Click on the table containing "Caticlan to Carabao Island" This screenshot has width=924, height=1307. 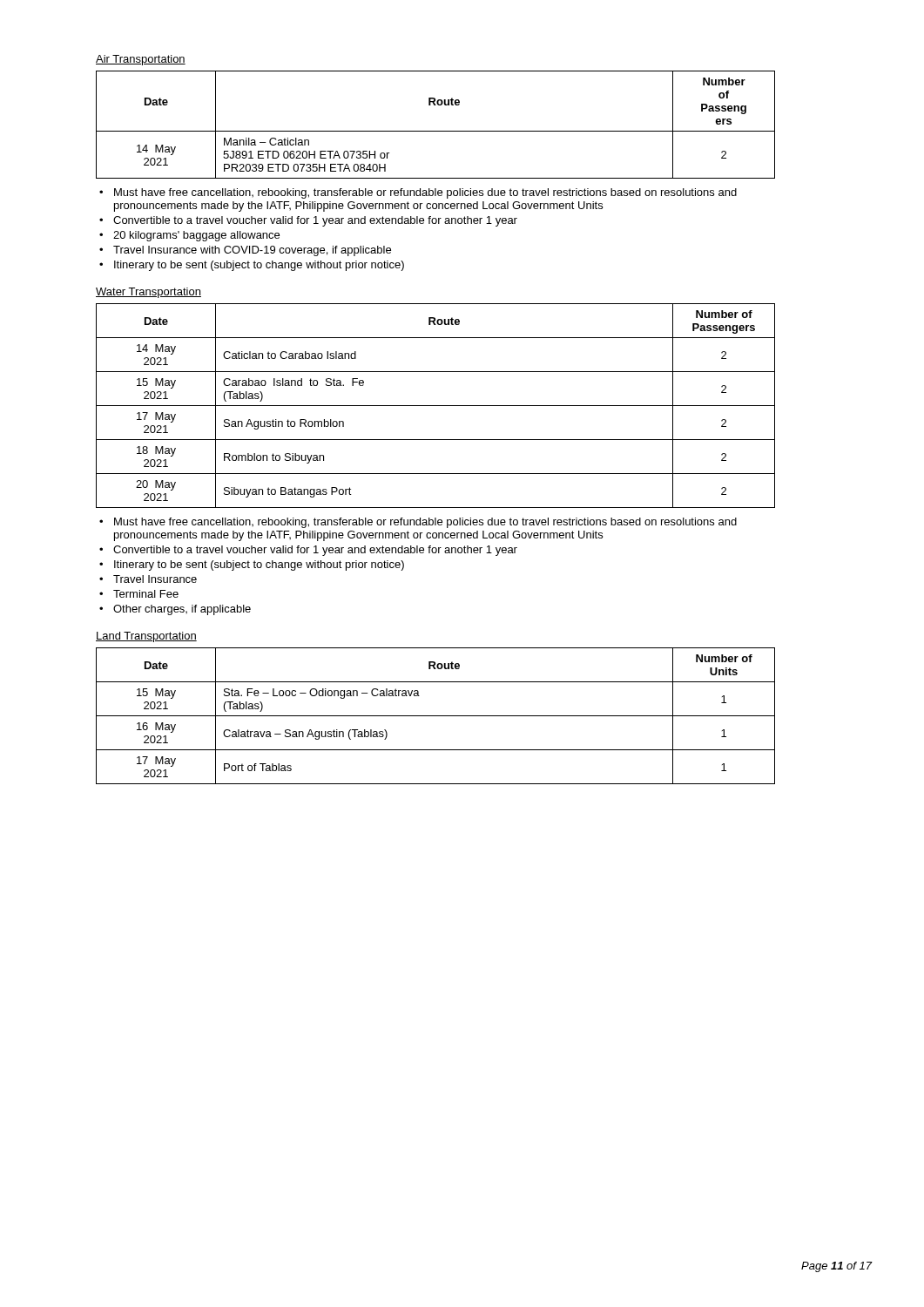tap(435, 406)
